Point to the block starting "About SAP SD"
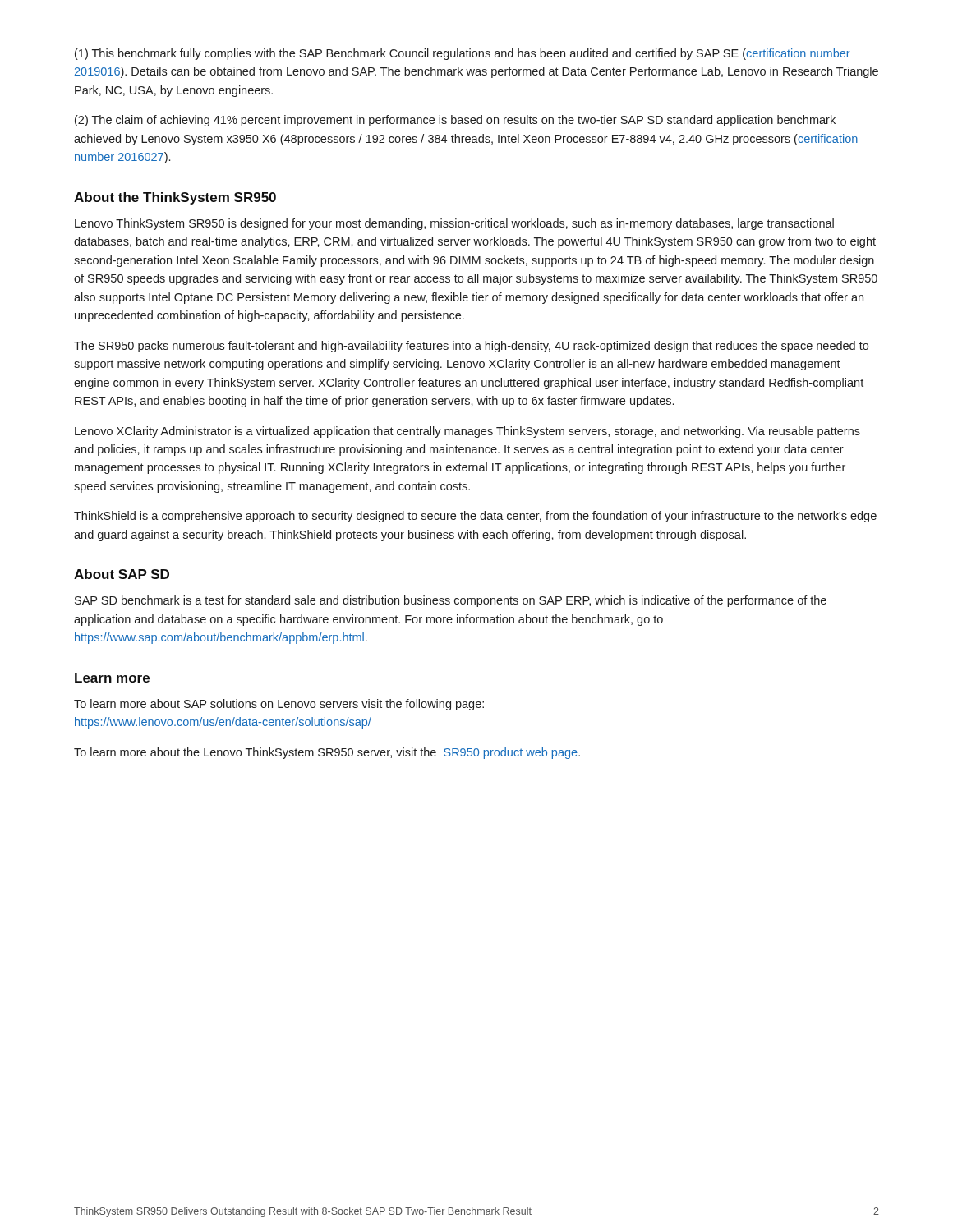The height and width of the screenshot is (1232, 953). (x=122, y=575)
